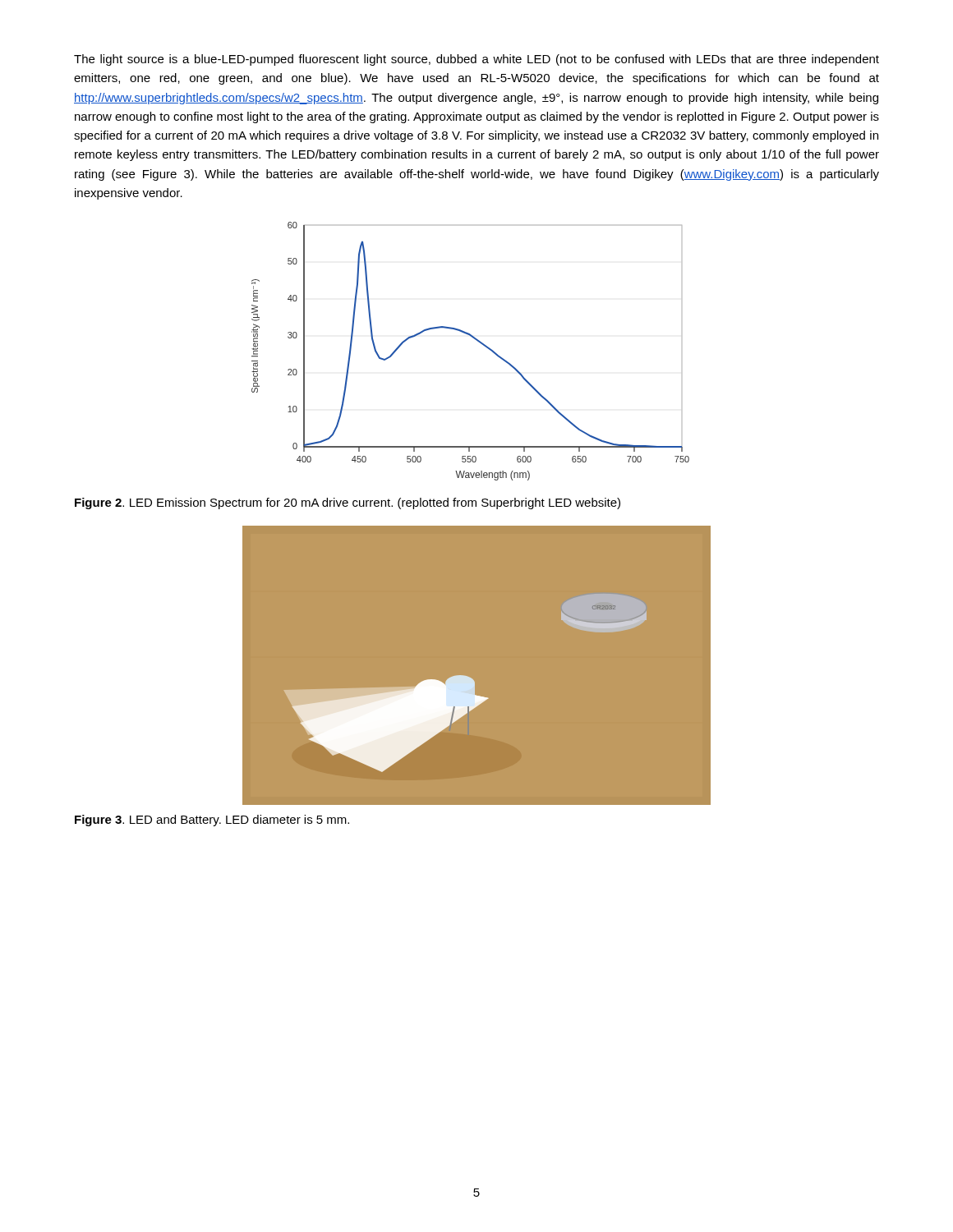Locate the continuous plot
Image resolution: width=953 pixels, height=1232 pixels.
click(476, 354)
